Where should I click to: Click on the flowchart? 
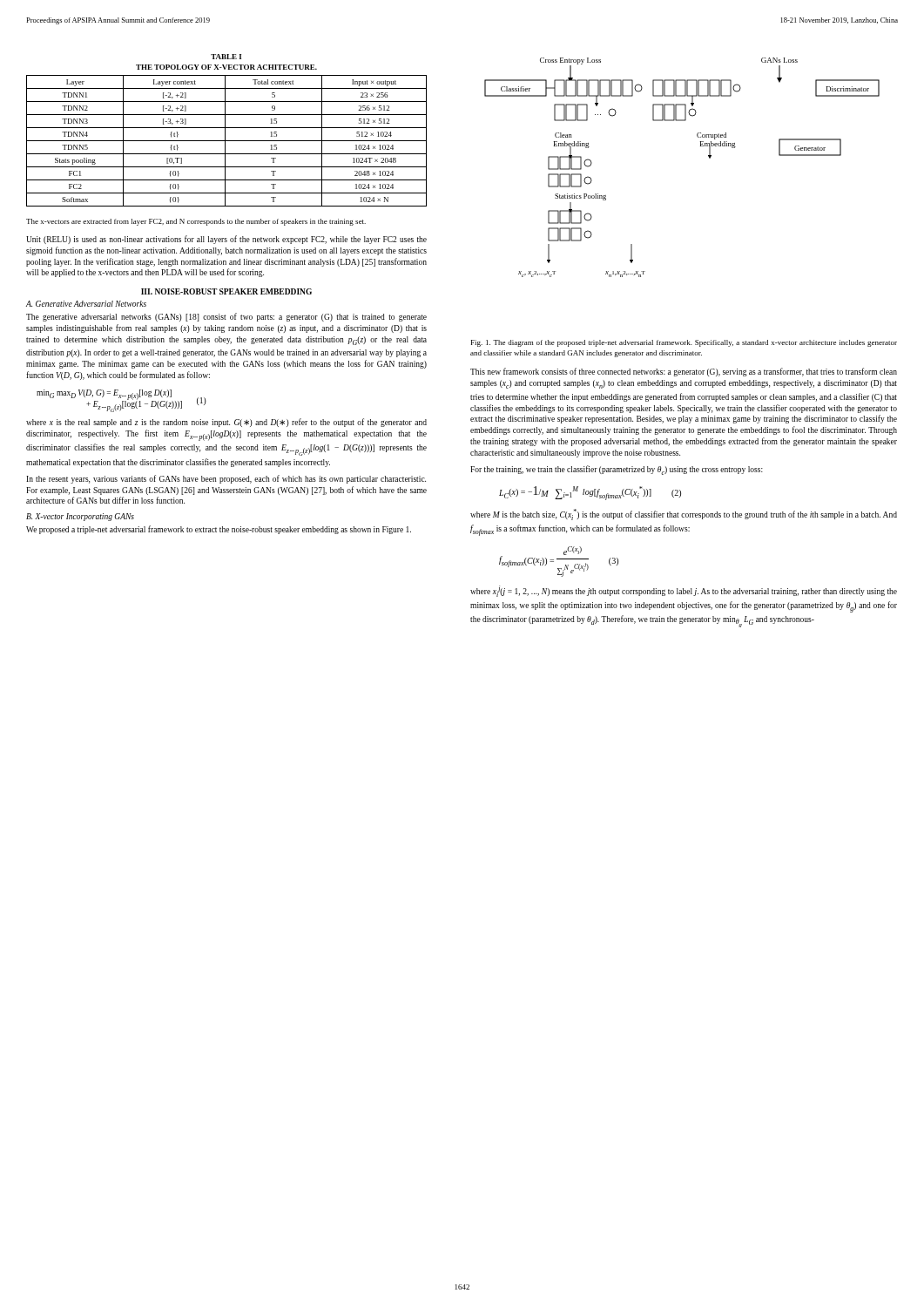pyautogui.click(x=684, y=193)
